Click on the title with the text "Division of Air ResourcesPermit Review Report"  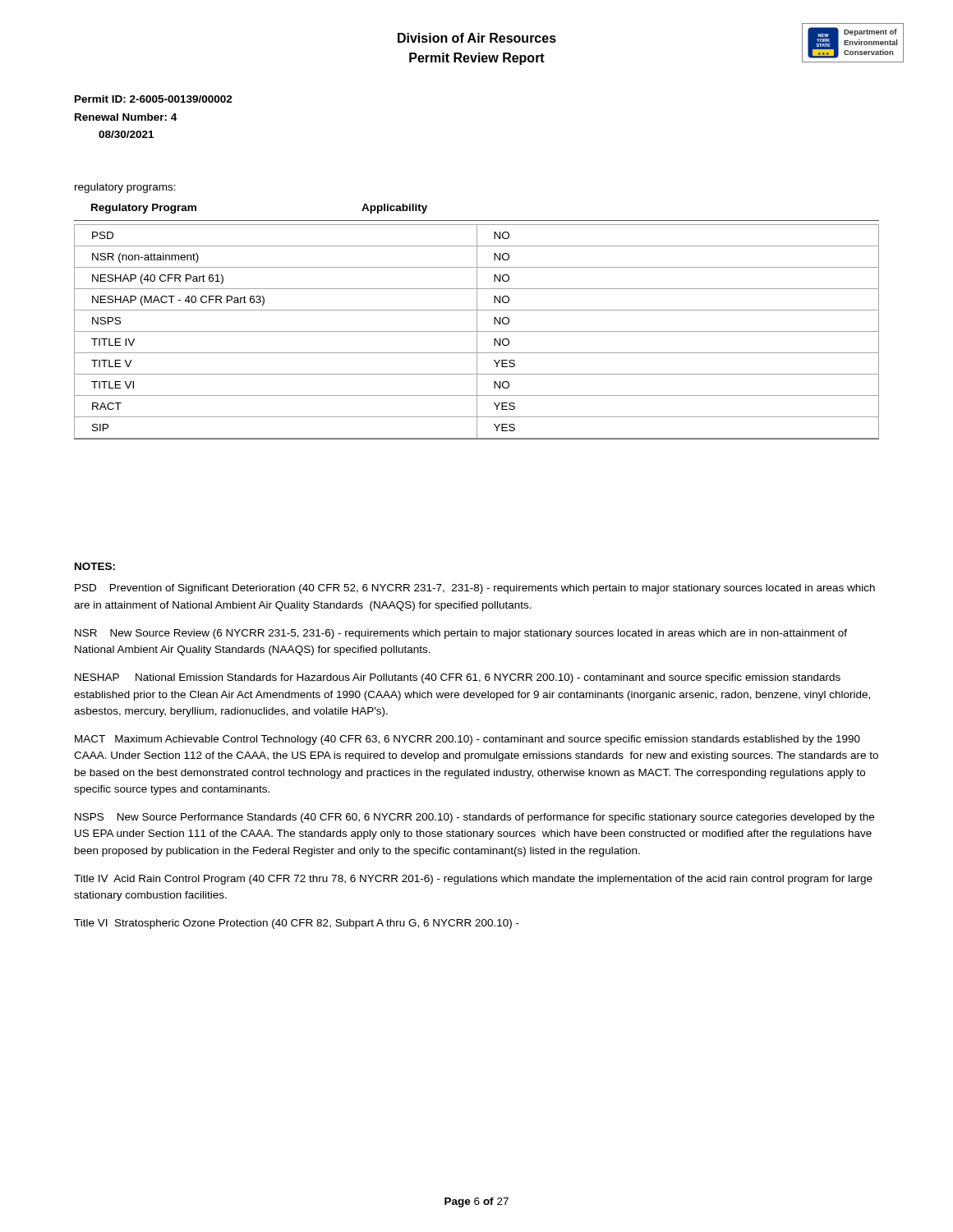[476, 48]
